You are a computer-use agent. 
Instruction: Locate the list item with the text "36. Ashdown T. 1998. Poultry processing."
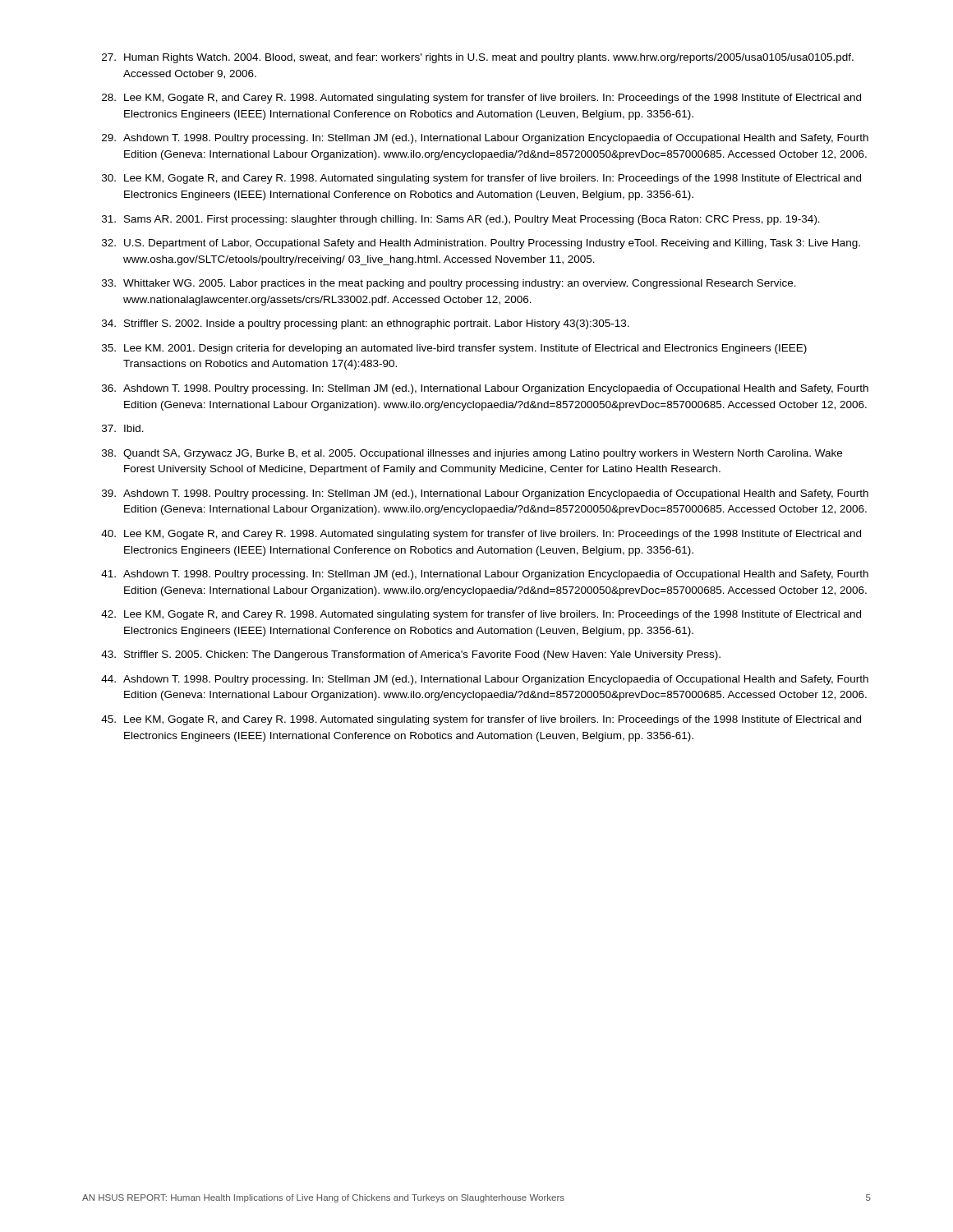point(476,396)
